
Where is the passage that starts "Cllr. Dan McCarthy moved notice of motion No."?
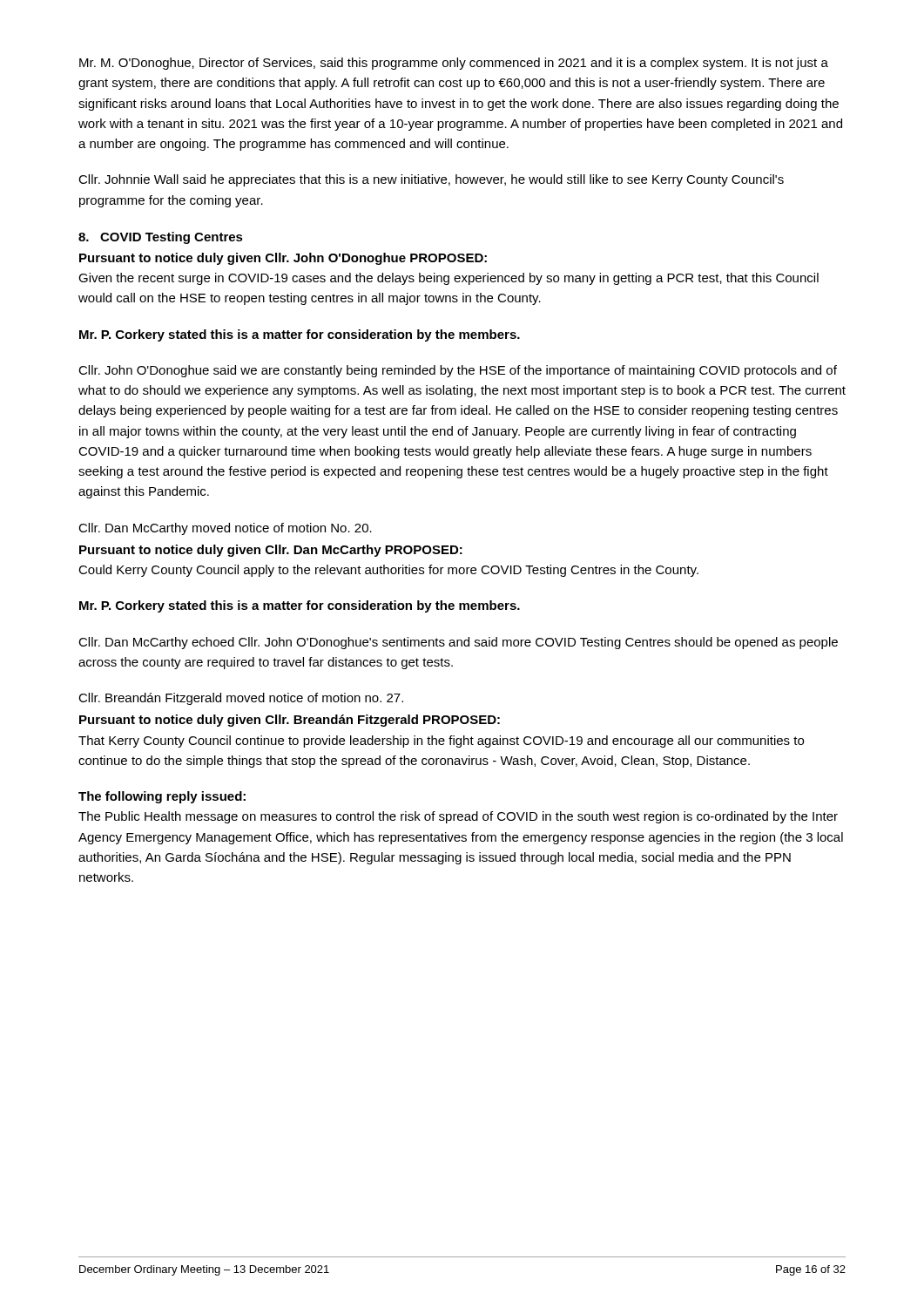click(x=225, y=527)
